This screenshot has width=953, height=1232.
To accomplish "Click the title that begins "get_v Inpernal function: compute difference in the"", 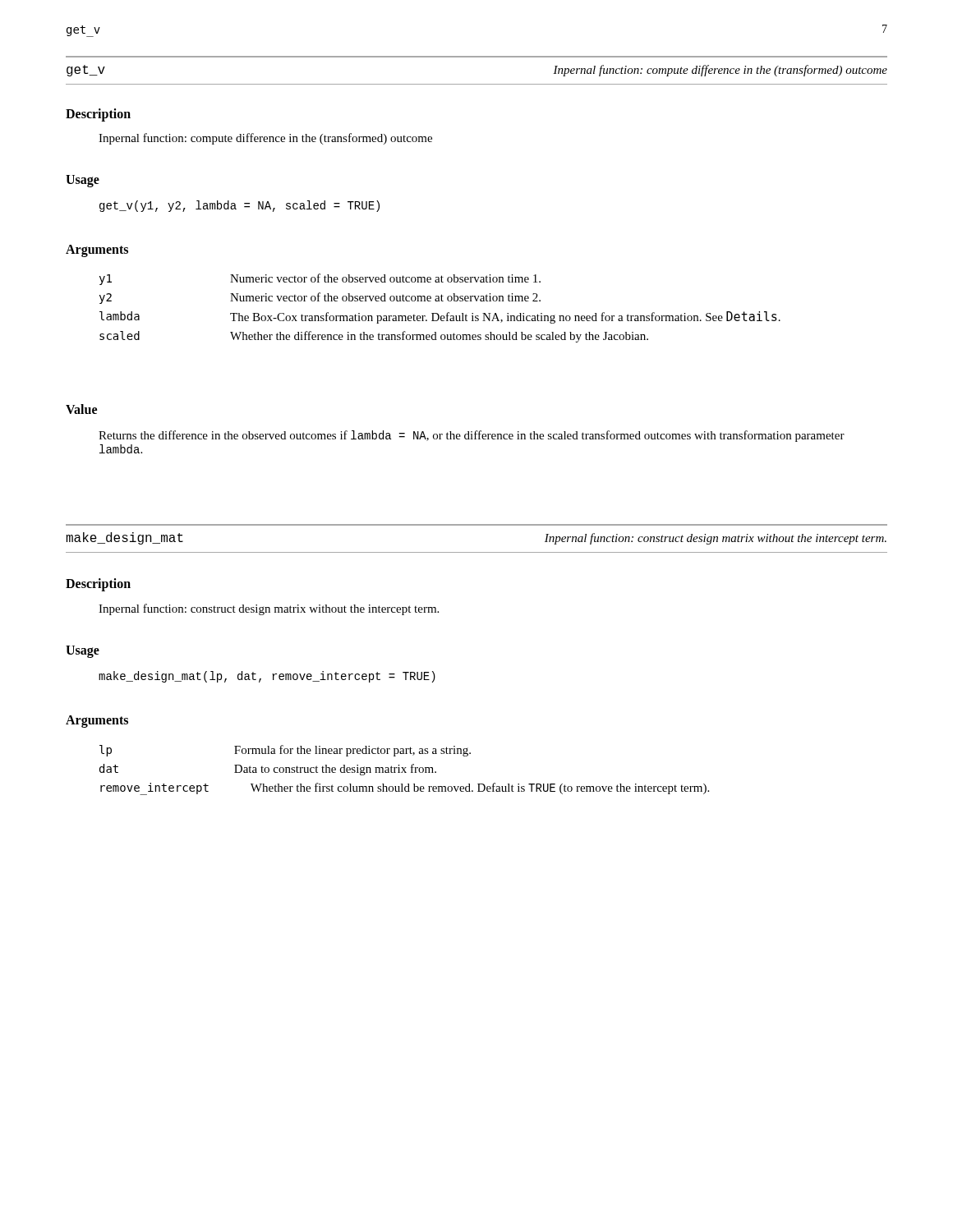I will pyautogui.click(x=85, y=70).
